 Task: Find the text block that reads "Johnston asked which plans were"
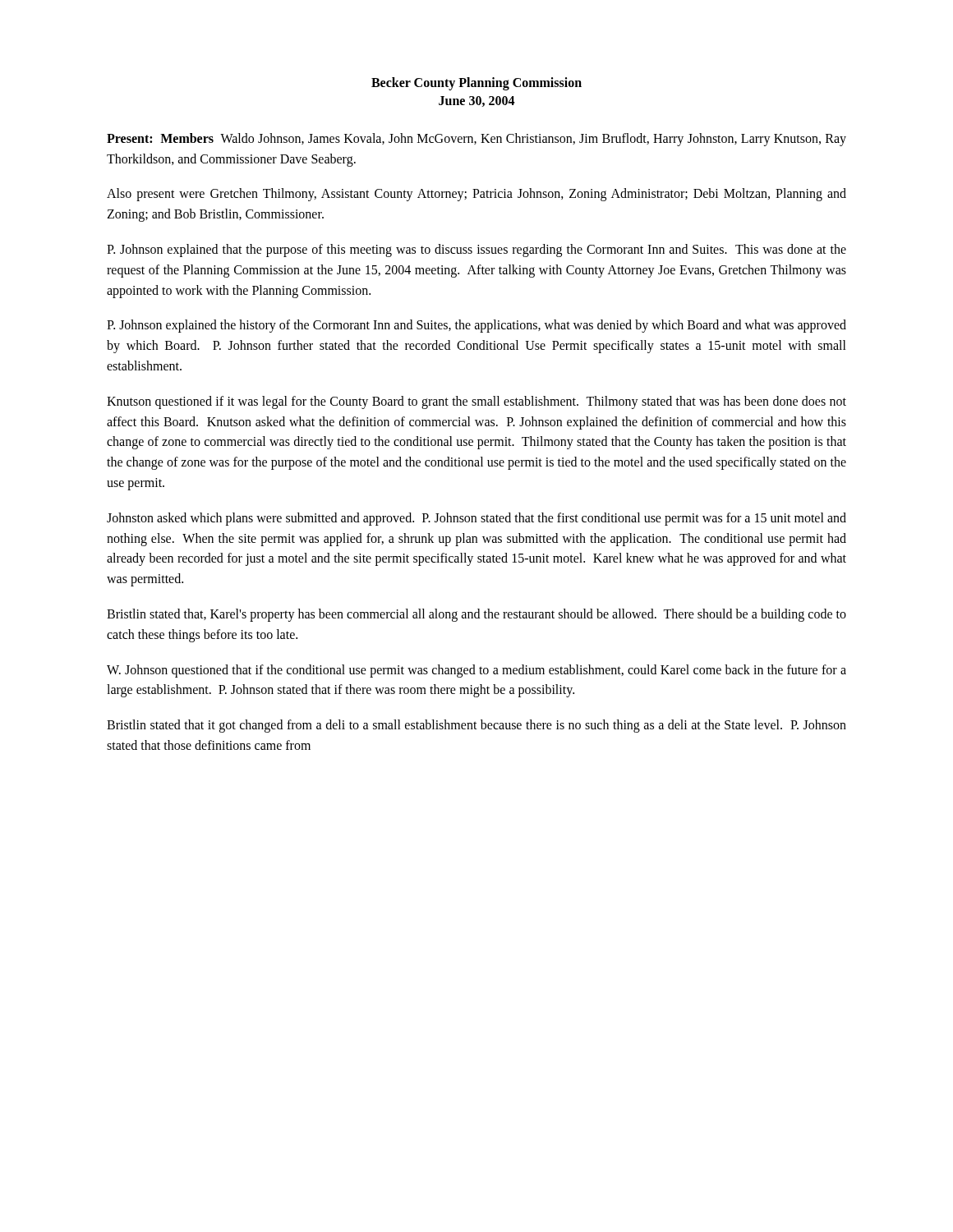click(476, 549)
